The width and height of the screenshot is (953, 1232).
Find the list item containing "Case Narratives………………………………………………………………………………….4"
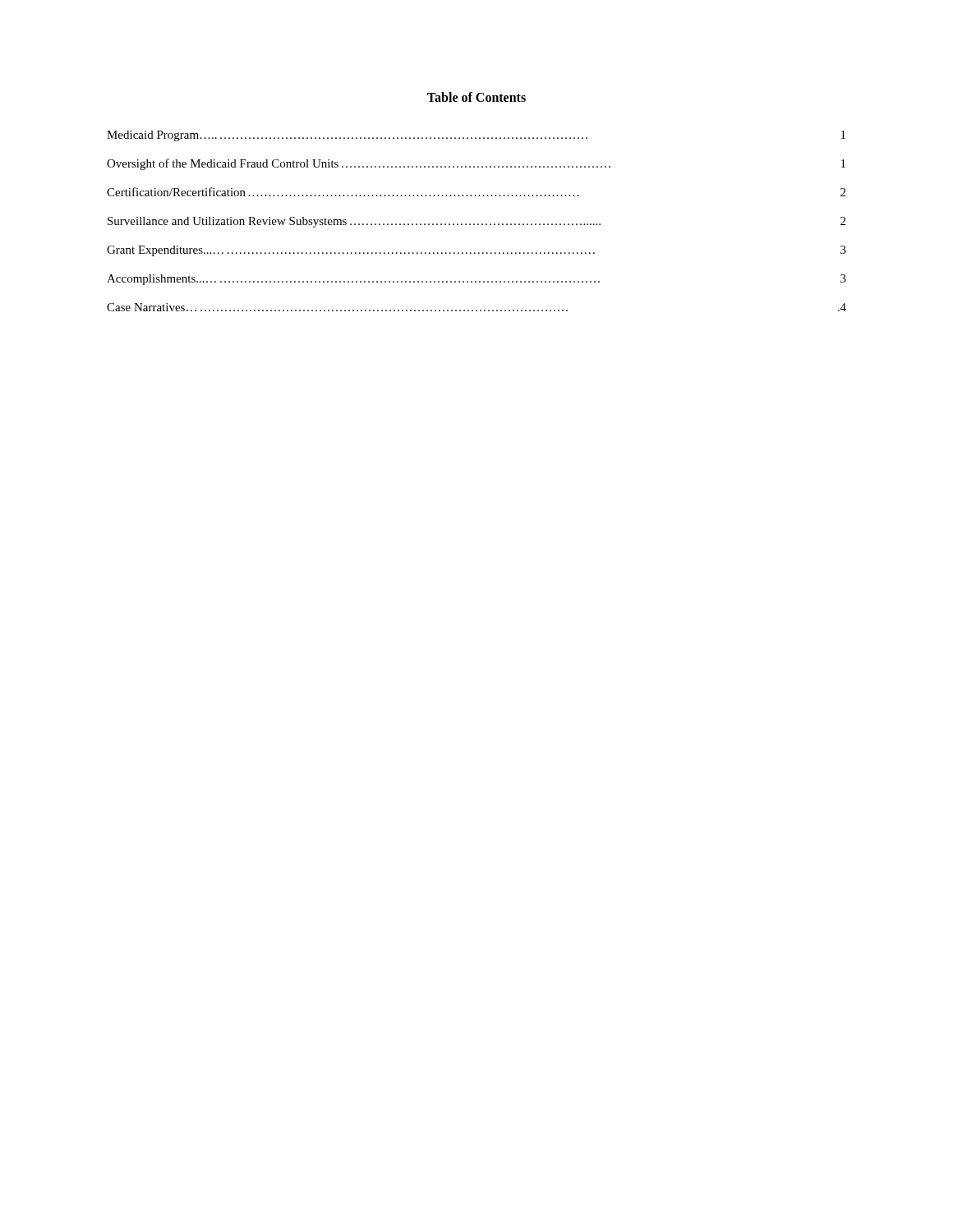pyautogui.click(x=476, y=308)
